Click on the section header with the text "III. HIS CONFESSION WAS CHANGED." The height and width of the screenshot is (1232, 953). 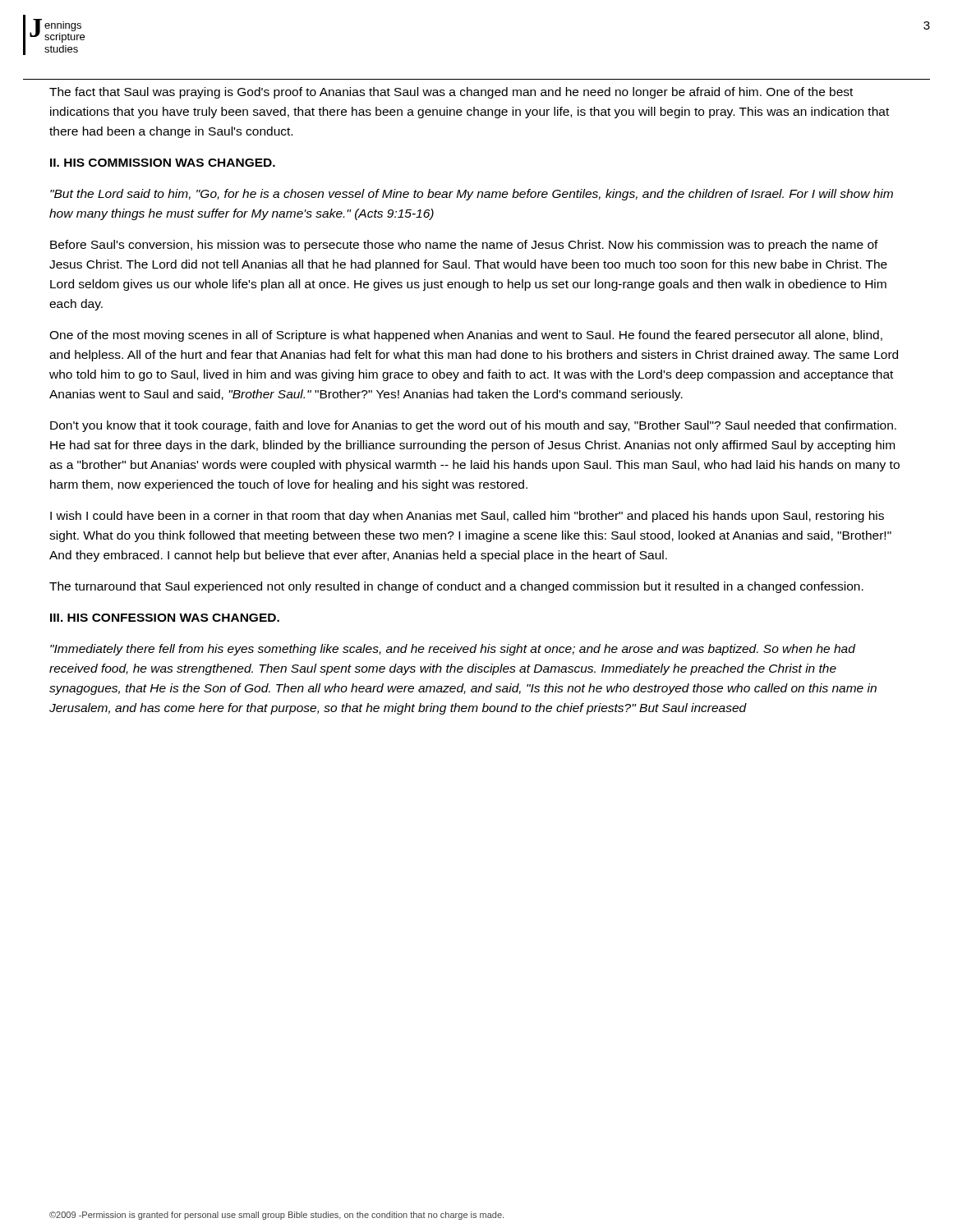(165, 618)
